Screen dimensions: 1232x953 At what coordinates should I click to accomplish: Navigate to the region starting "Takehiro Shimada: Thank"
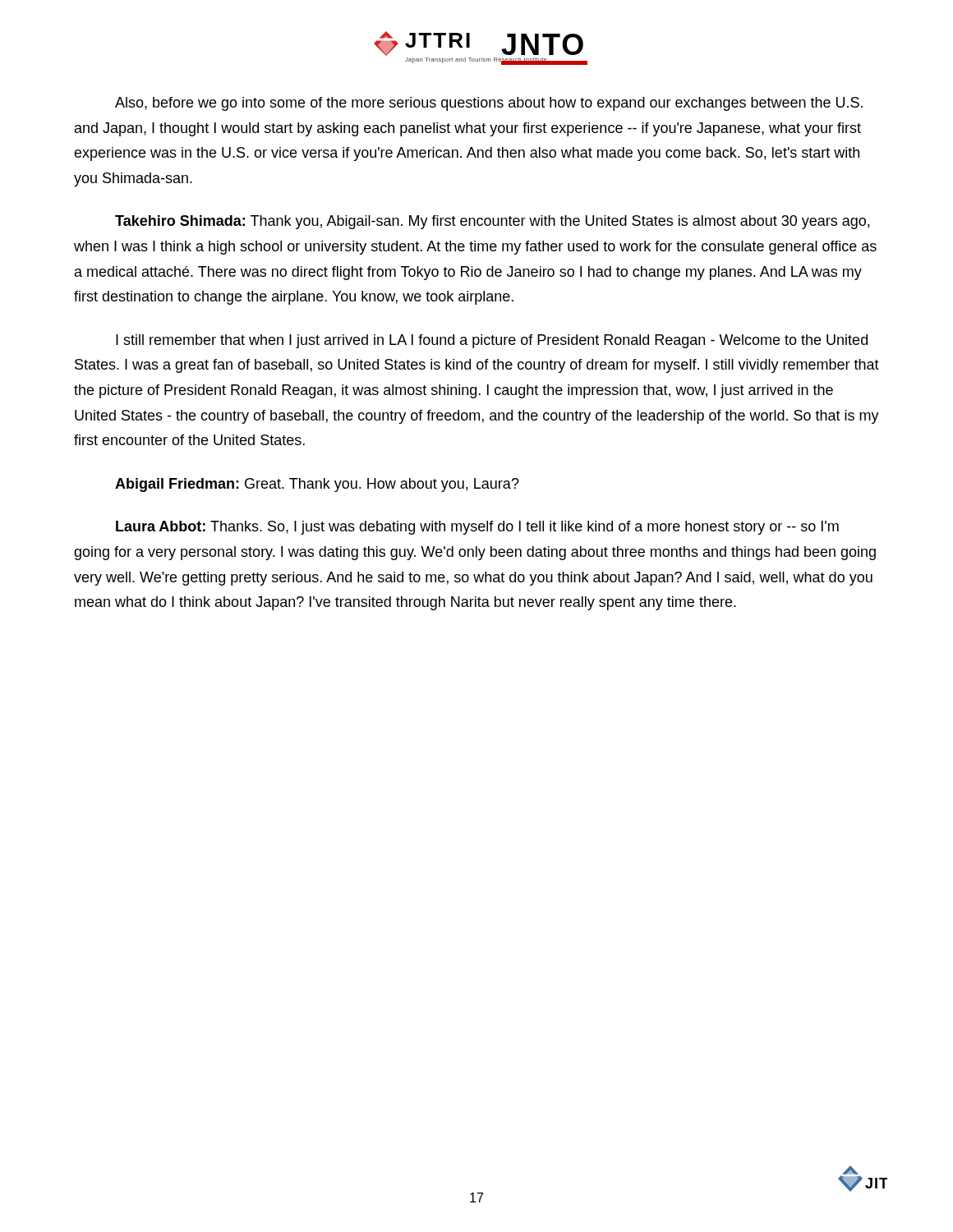[x=476, y=259]
